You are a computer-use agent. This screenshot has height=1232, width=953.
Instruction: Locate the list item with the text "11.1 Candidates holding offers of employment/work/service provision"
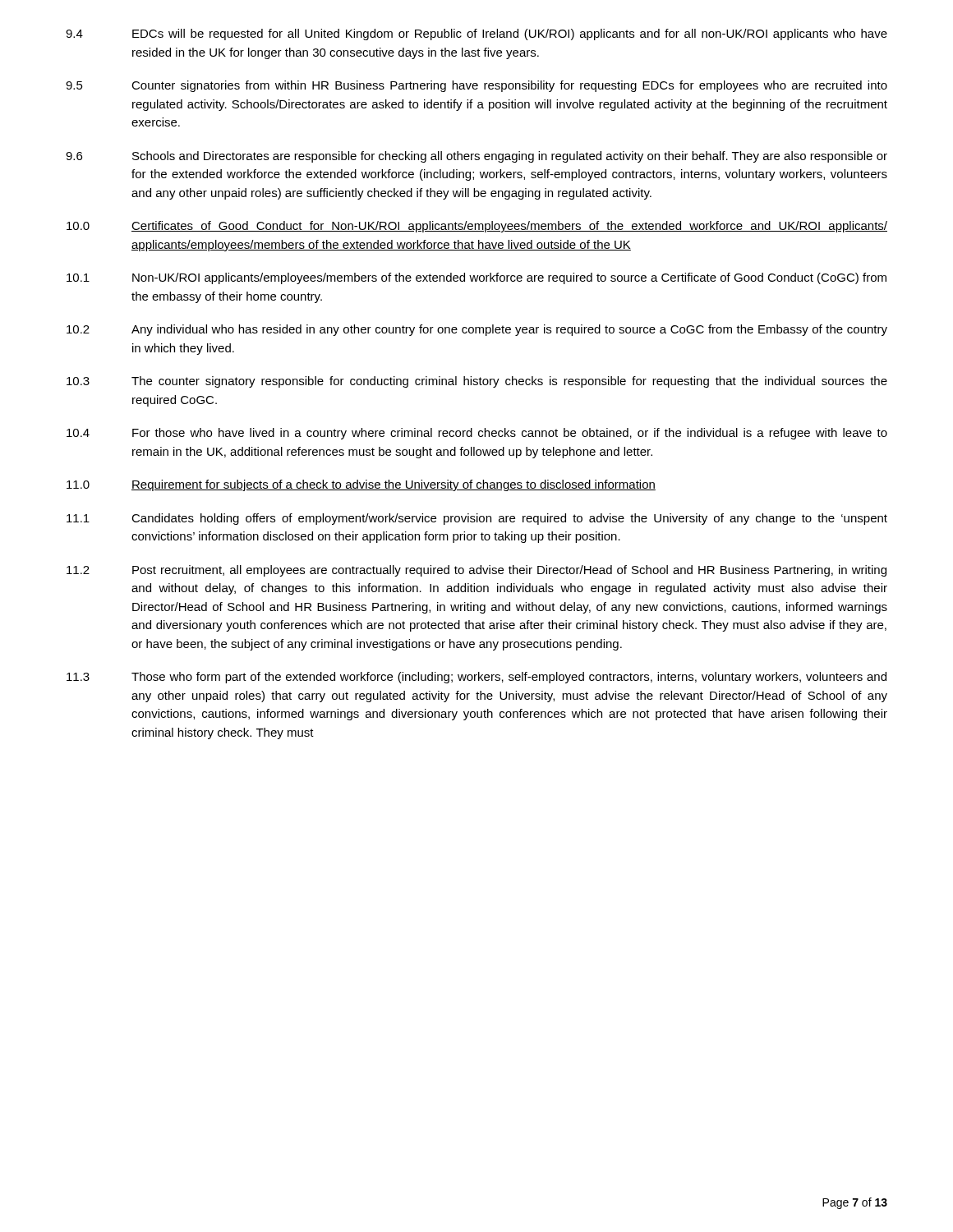click(476, 527)
